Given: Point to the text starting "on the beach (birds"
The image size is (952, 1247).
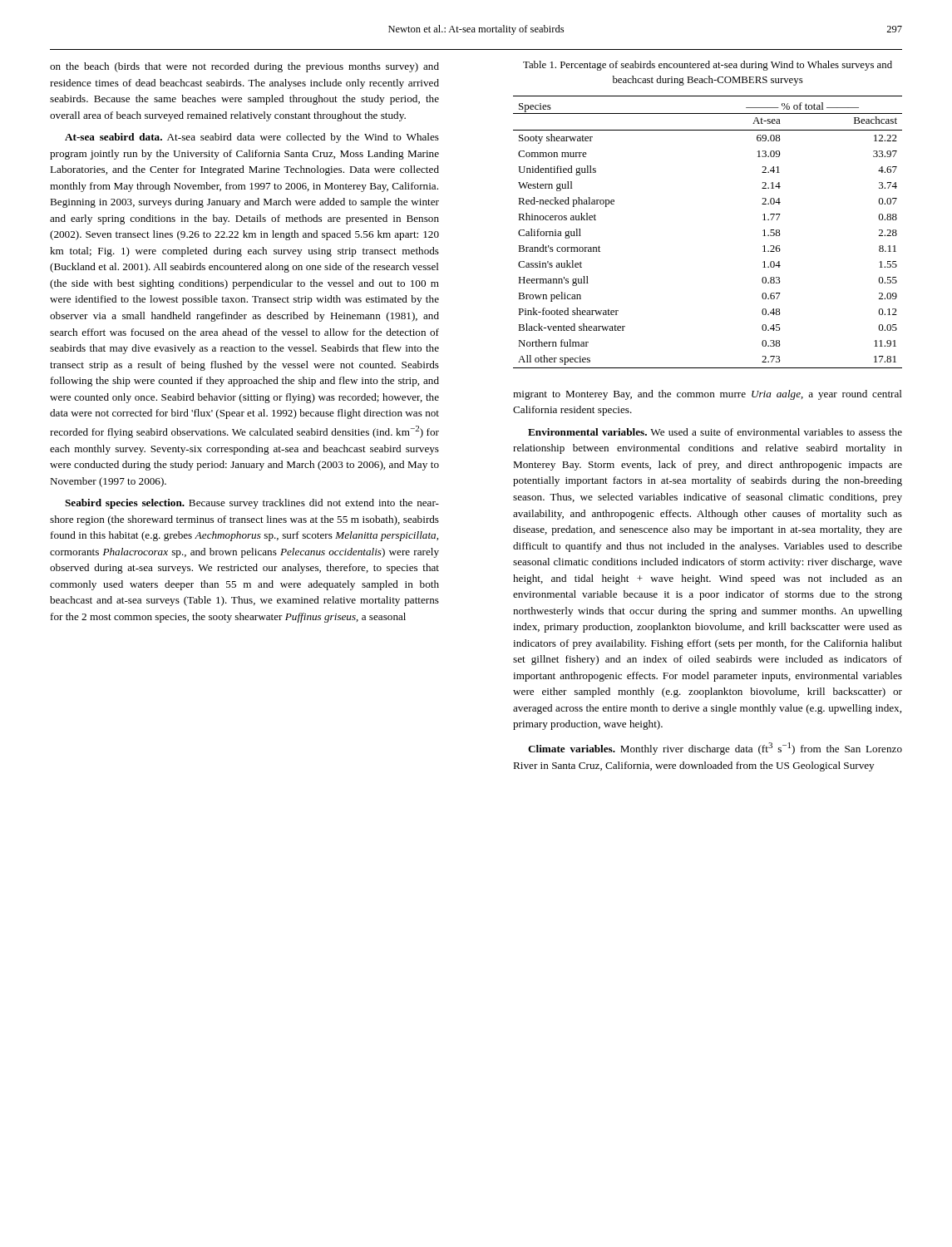Looking at the screenshot, I should [x=244, y=341].
